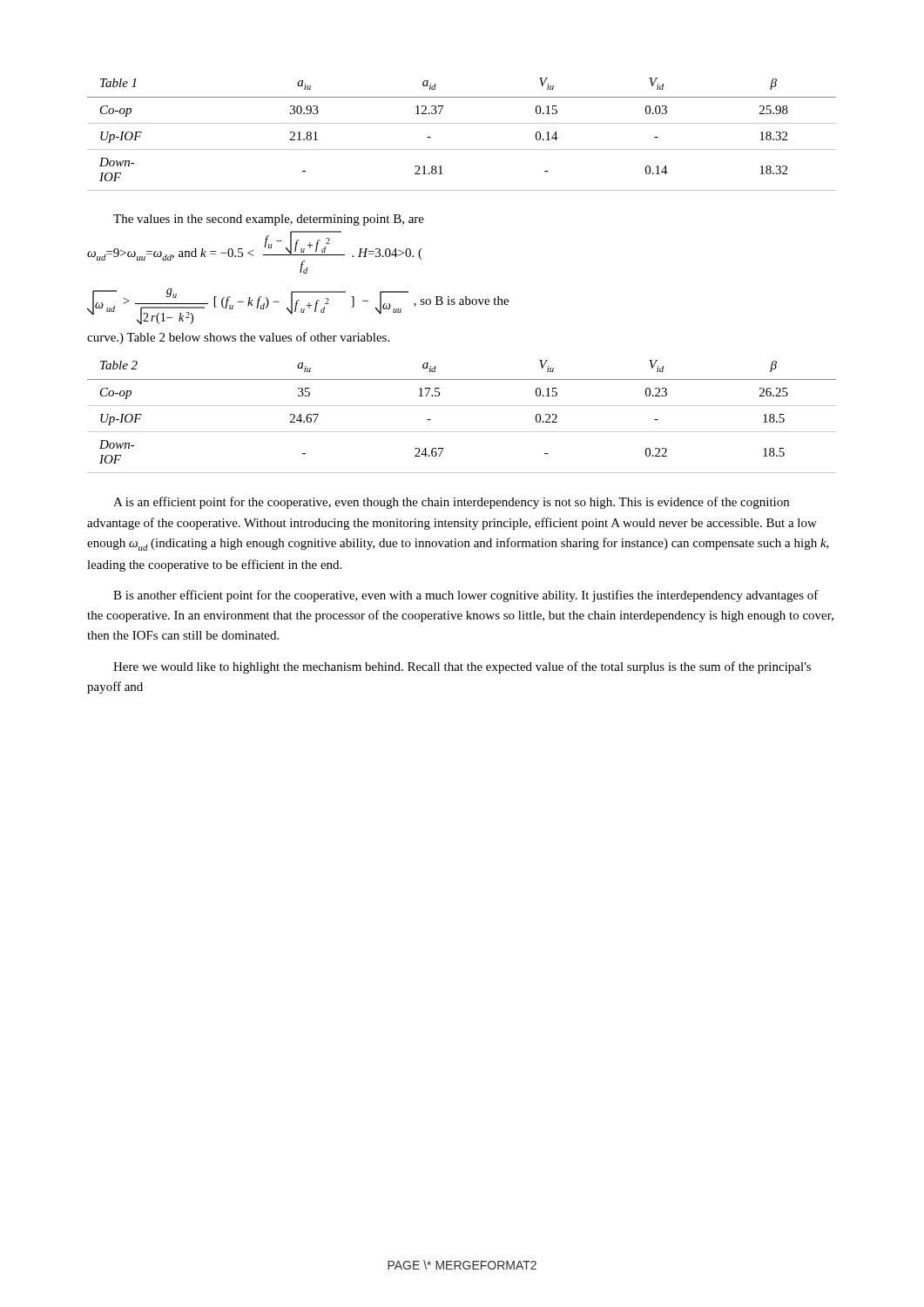Find the block starting "curve.) Table 2 below shows the values of"
Image resolution: width=924 pixels, height=1307 pixels.
pos(239,337)
